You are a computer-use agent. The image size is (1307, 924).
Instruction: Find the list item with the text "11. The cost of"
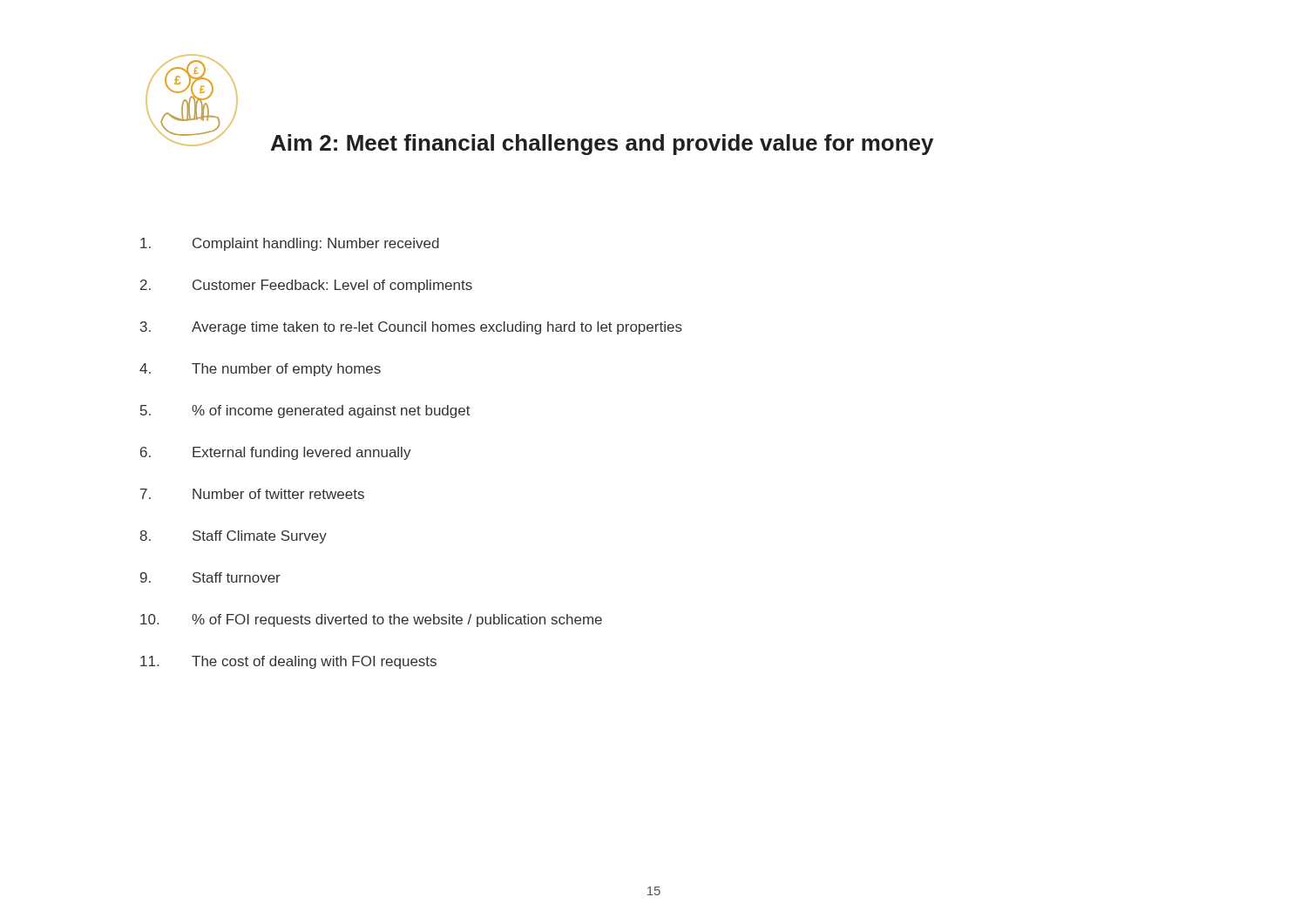coord(288,662)
